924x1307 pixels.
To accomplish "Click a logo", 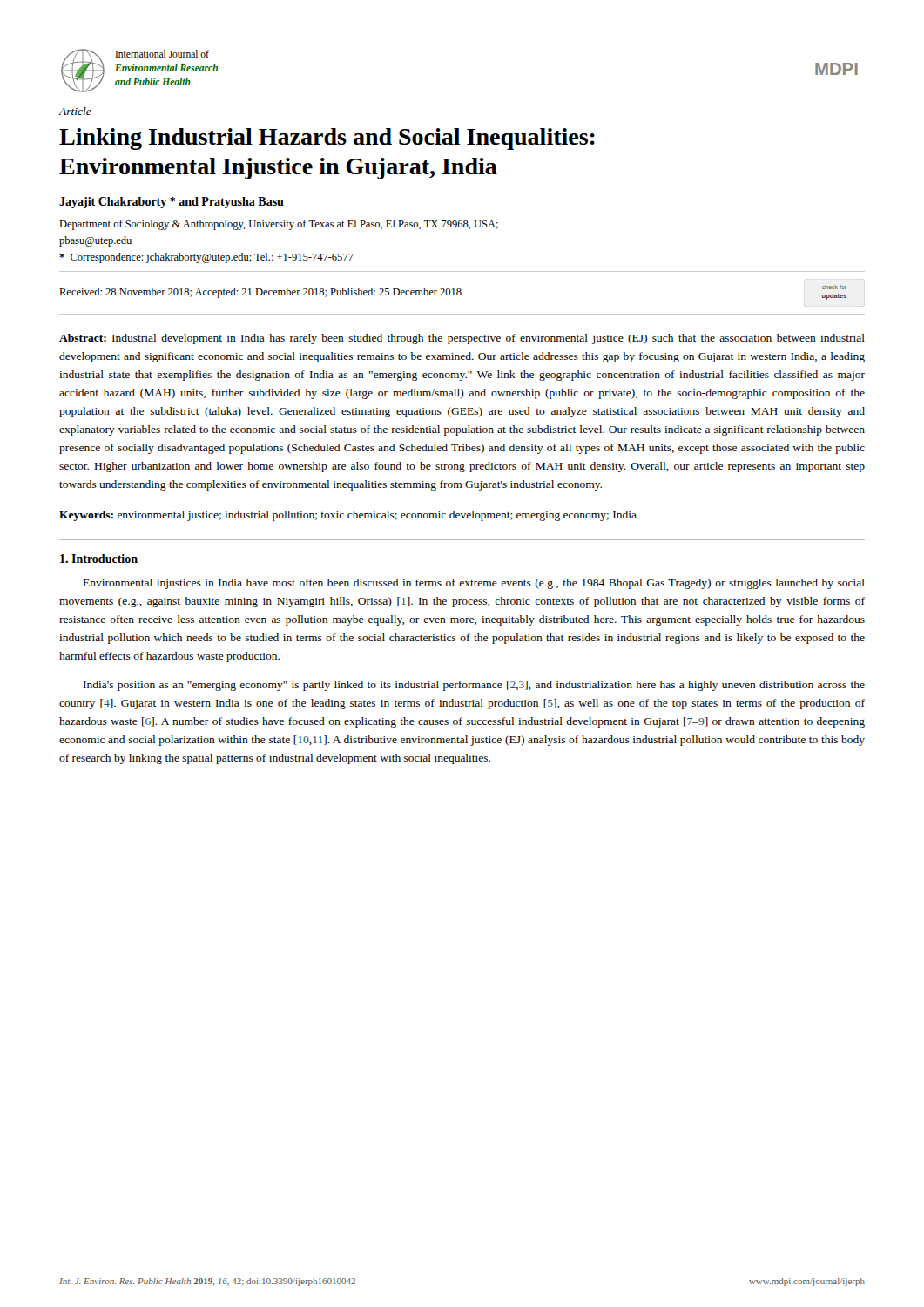I will pos(462,71).
